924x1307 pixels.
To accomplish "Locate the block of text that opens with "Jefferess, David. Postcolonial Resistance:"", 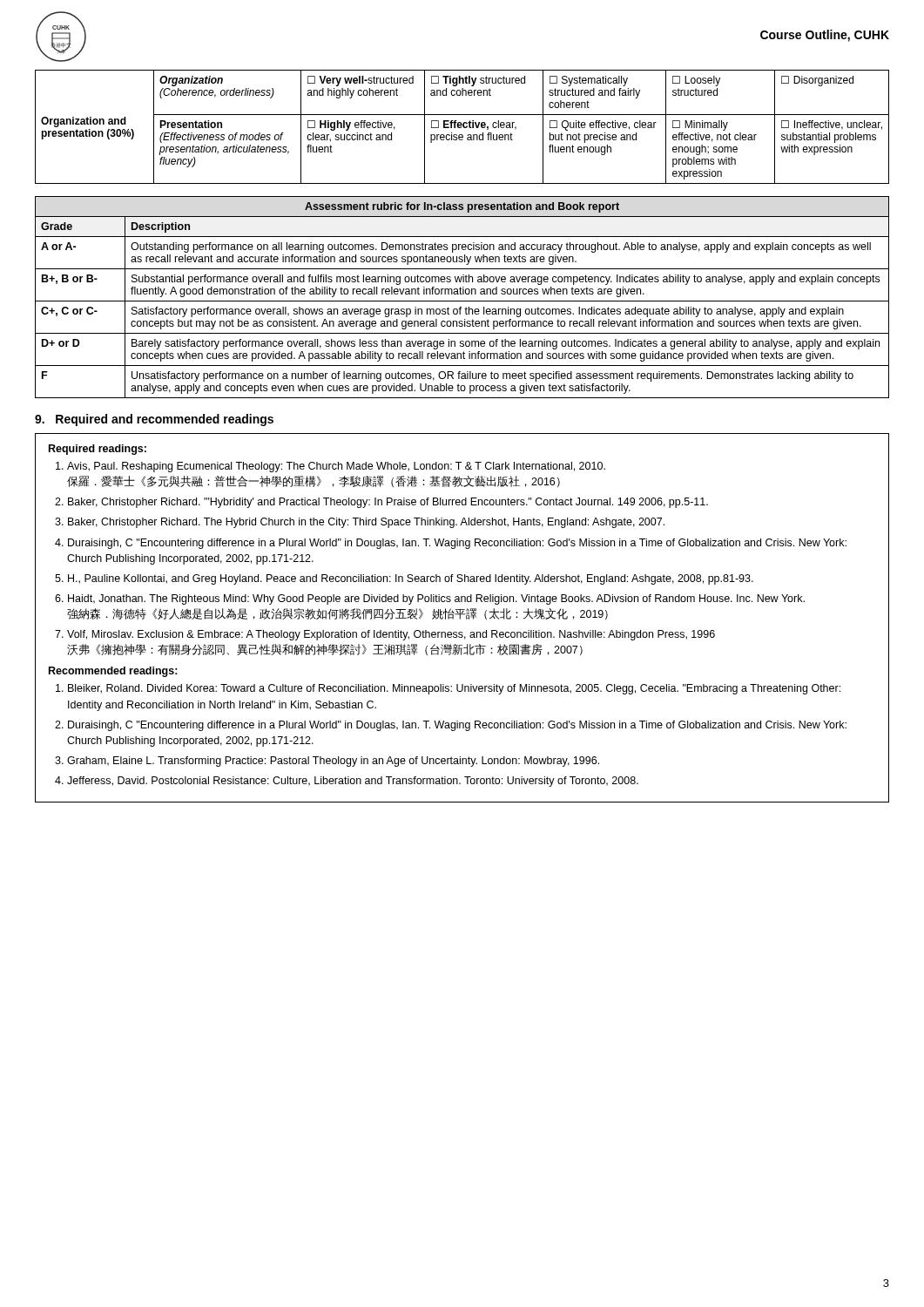I will (x=353, y=781).
